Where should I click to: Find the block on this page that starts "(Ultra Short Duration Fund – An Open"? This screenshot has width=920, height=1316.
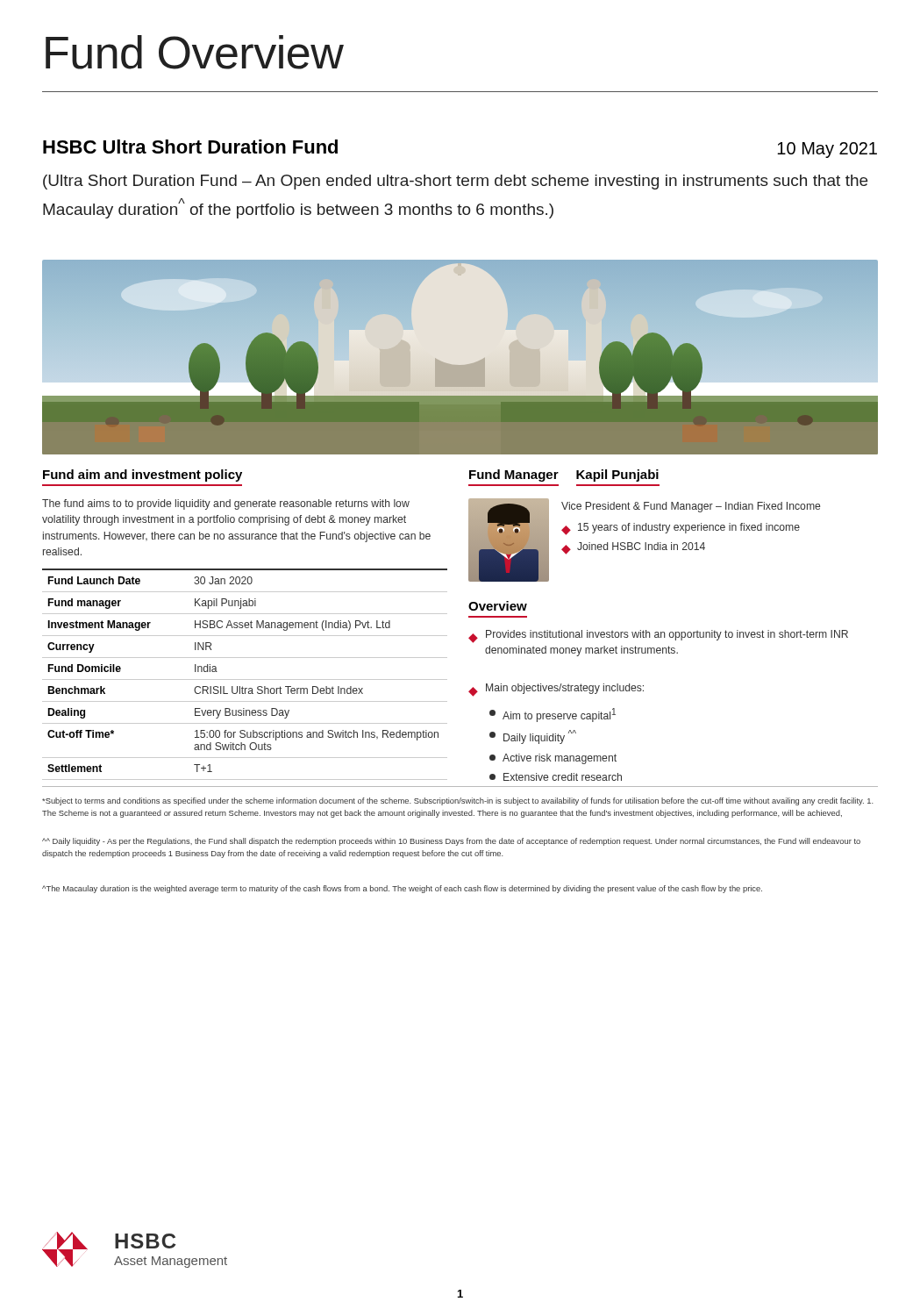[455, 195]
